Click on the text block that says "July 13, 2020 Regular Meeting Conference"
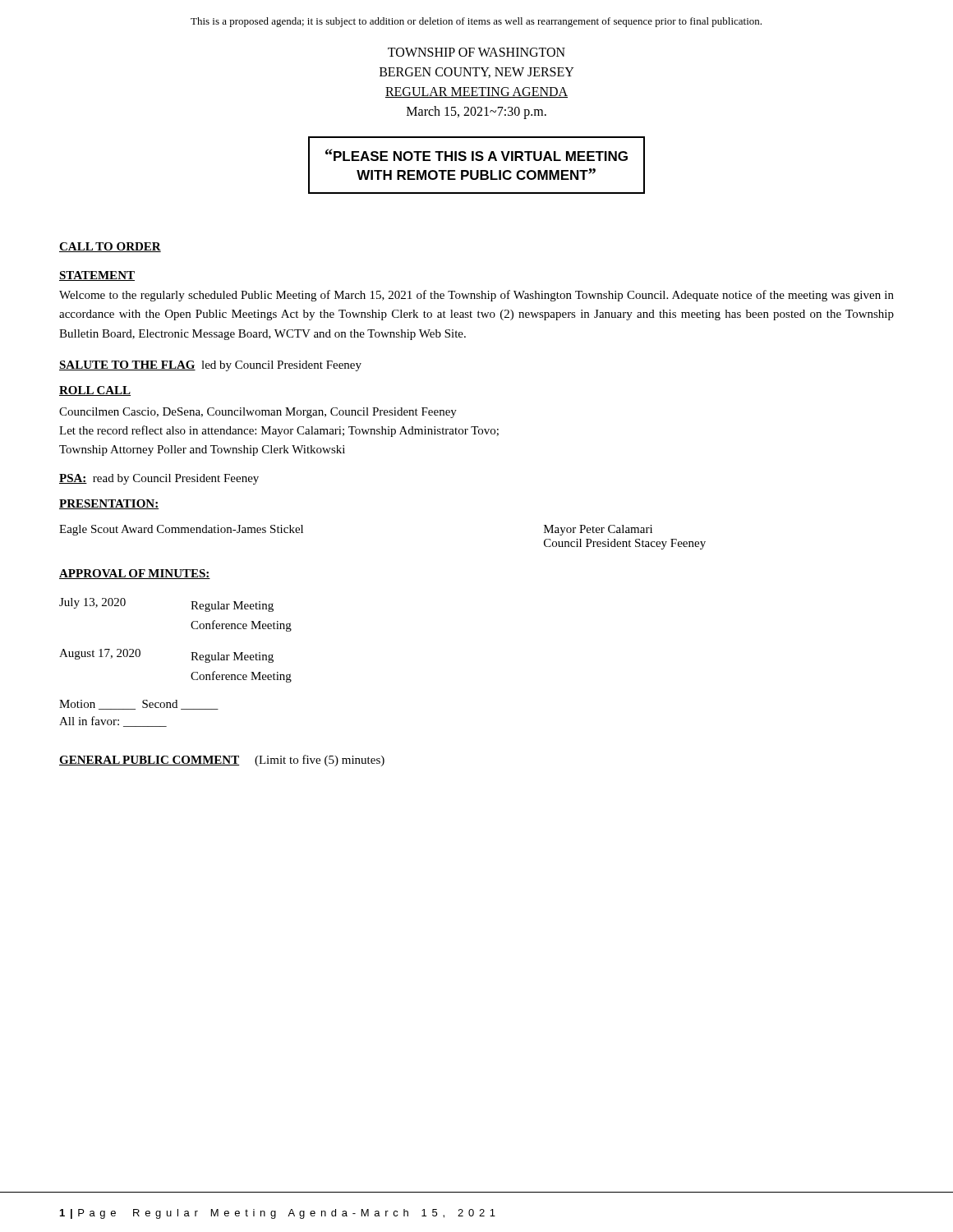Image resolution: width=953 pixels, height=1232 pixels. click(x=92, y=606)
